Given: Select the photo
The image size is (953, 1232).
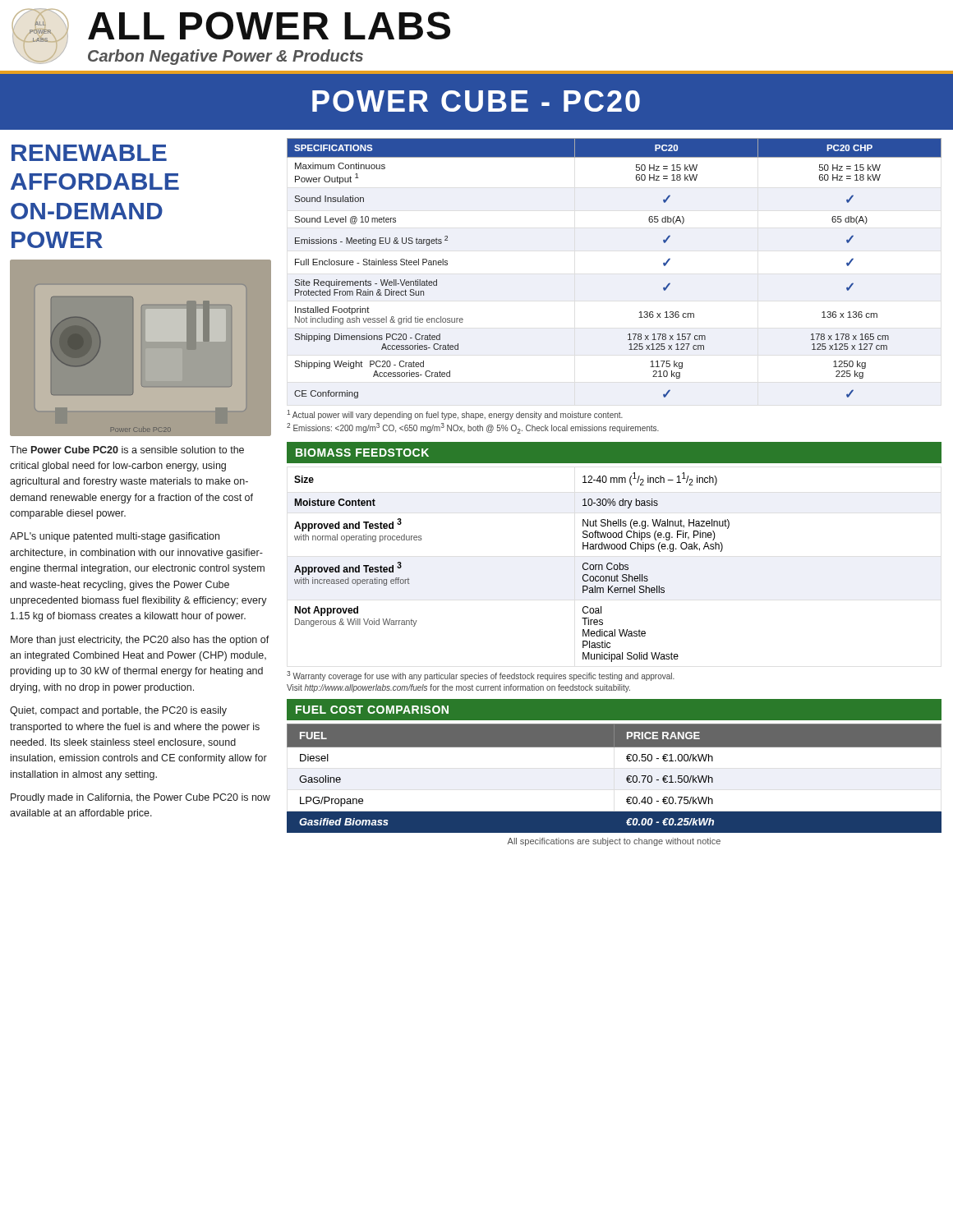Looking at the screenshot, I should click(140, 347).
